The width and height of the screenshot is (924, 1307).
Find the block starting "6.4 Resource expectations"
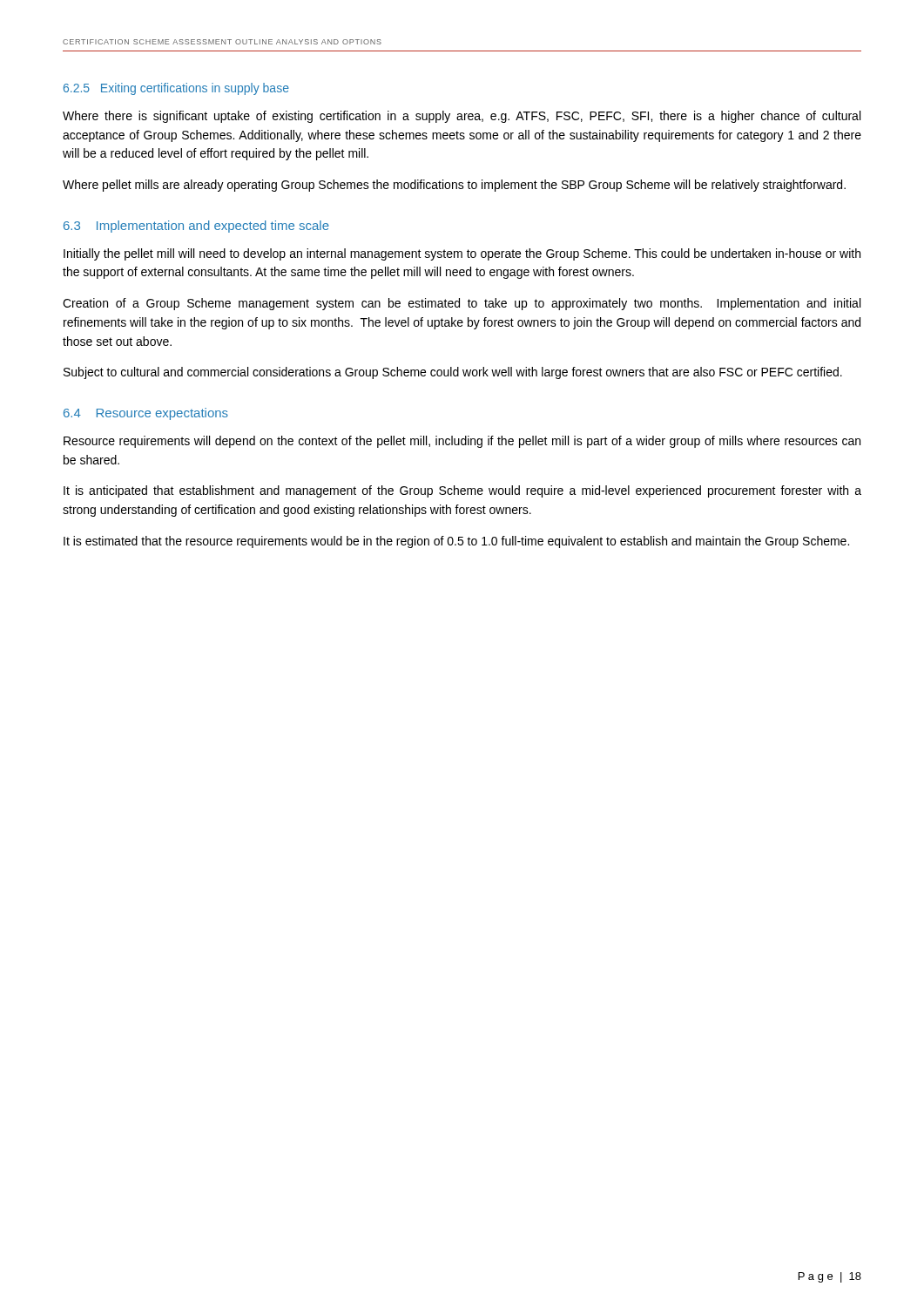coord(146,414)
